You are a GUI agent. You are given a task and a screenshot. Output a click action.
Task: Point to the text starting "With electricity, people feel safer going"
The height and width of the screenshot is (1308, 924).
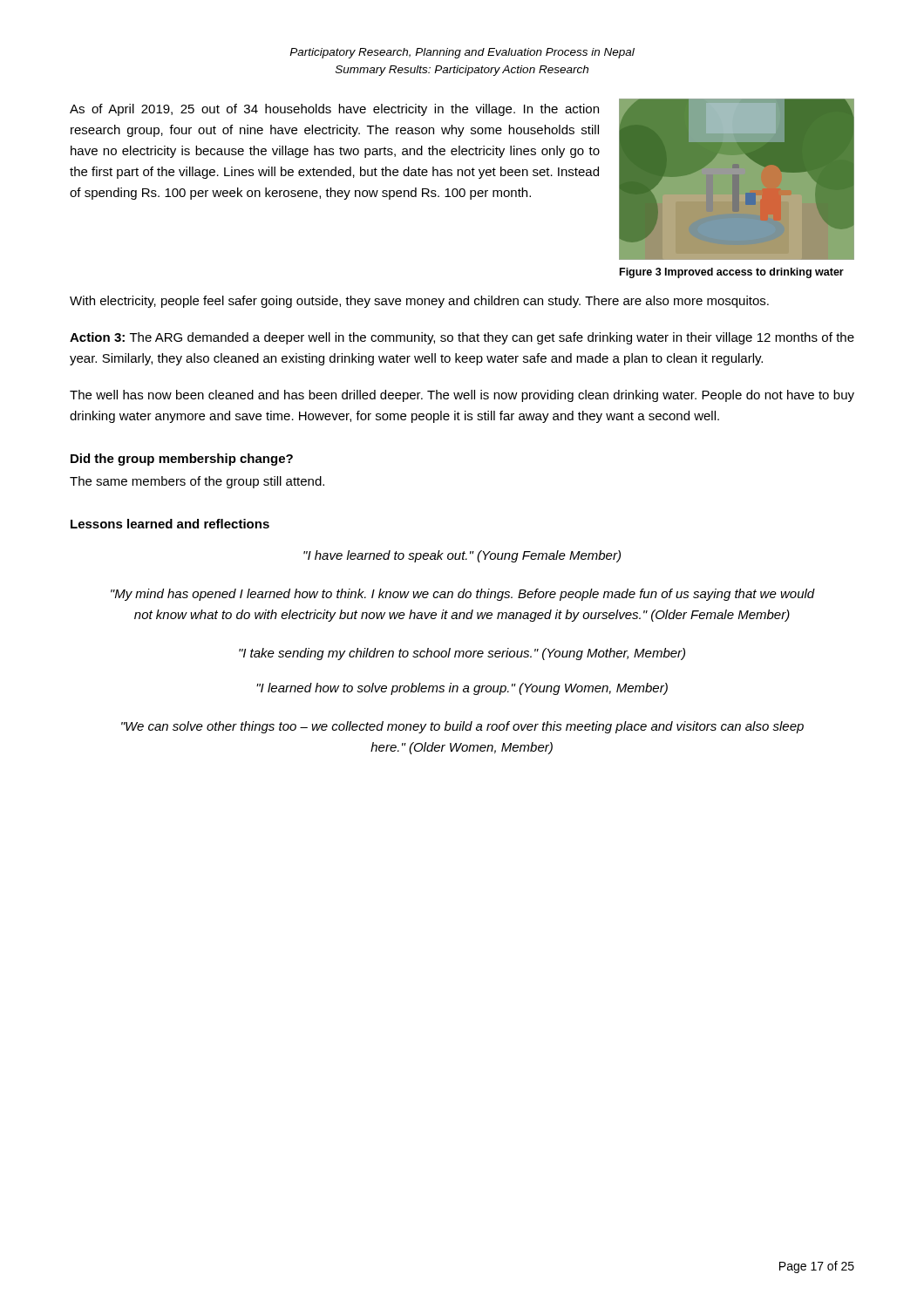(x=420, y=300)
